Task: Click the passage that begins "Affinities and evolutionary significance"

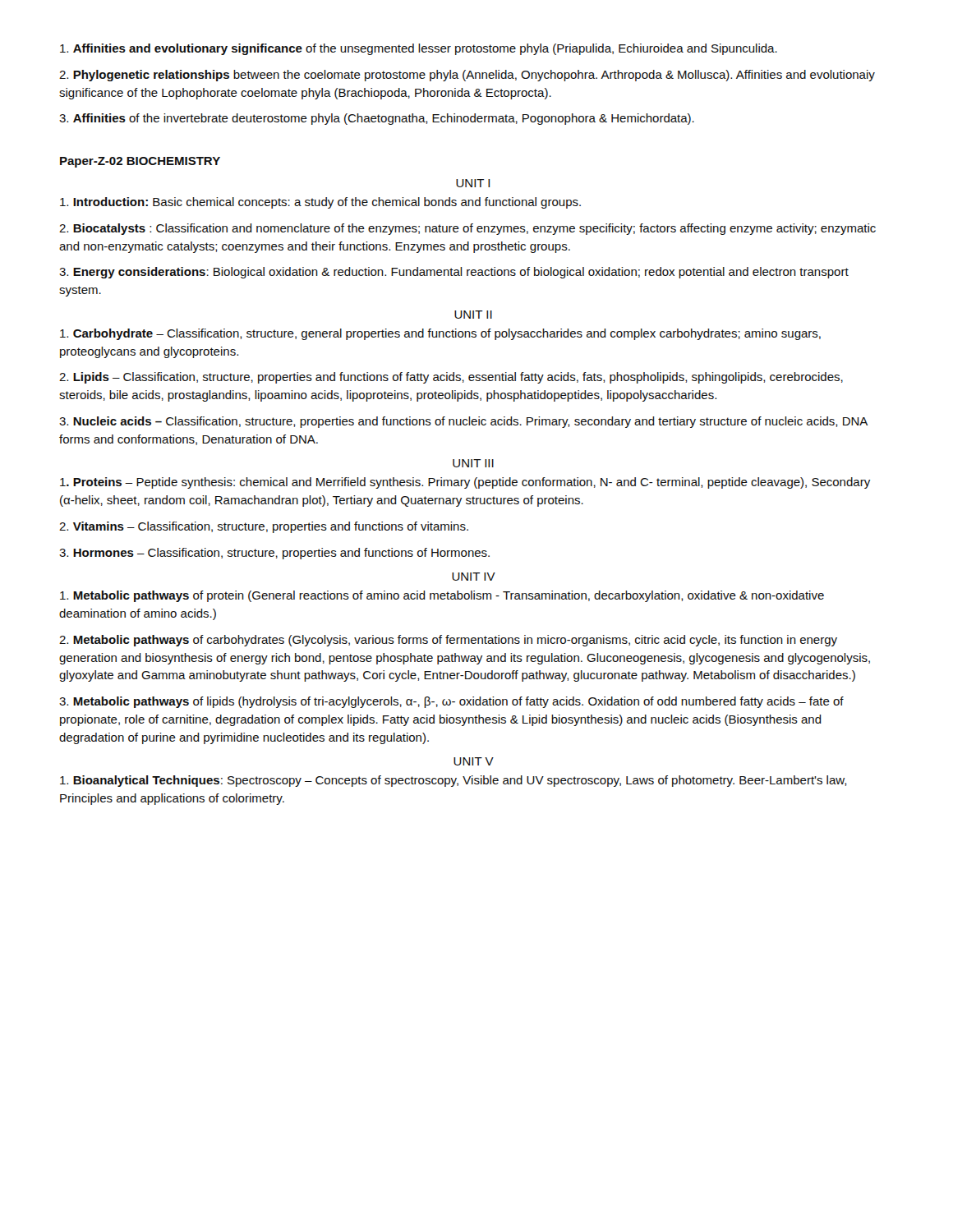Action: pyautogui.click(x=473, y=48)
